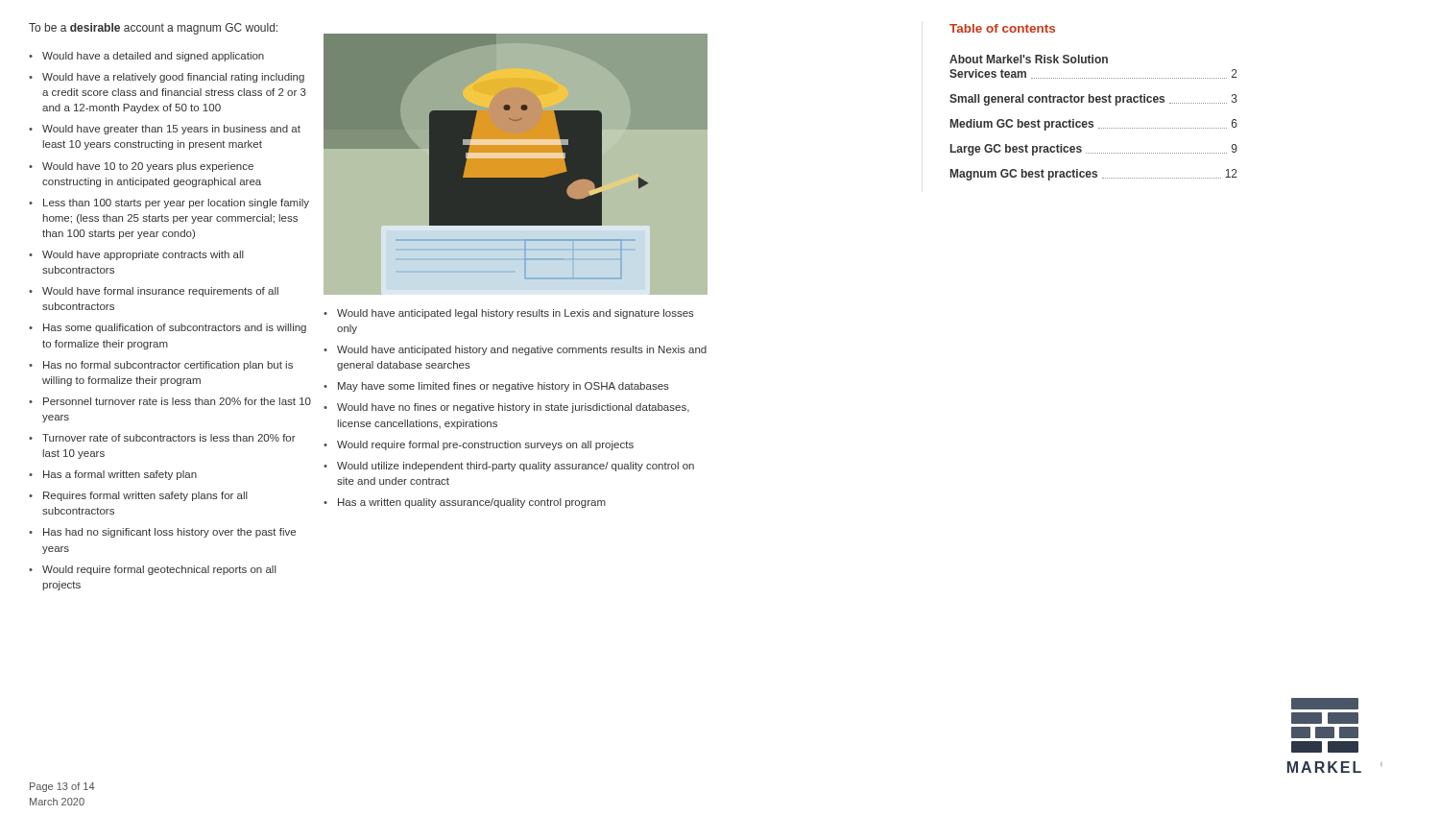Click the passage that begins "Large GC best"
Screen dimensions: 840x1440
(1093, 149)
